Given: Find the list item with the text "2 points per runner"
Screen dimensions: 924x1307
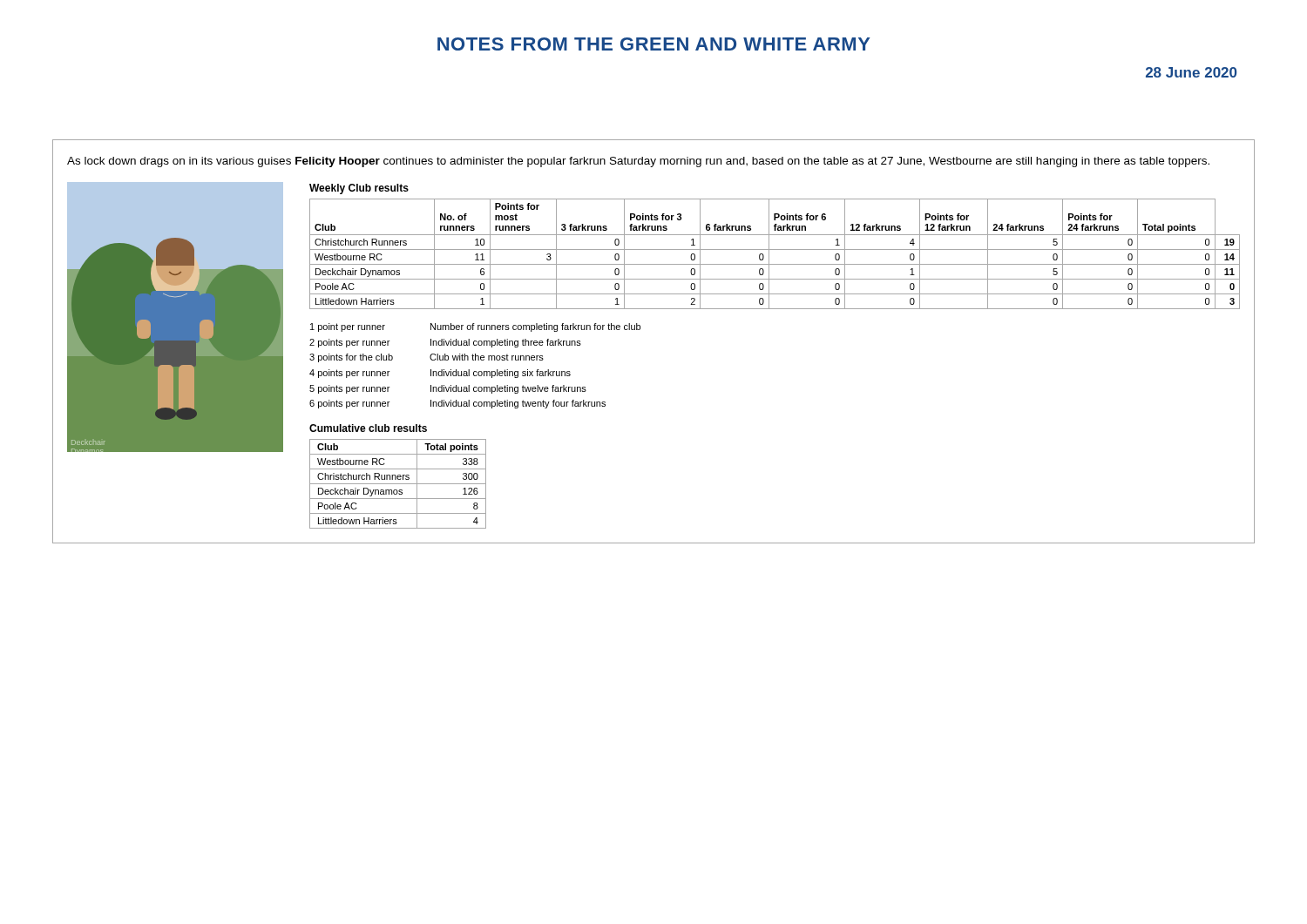Looking at the screenshot, I should pyautogui.click(x=350, y=342).
